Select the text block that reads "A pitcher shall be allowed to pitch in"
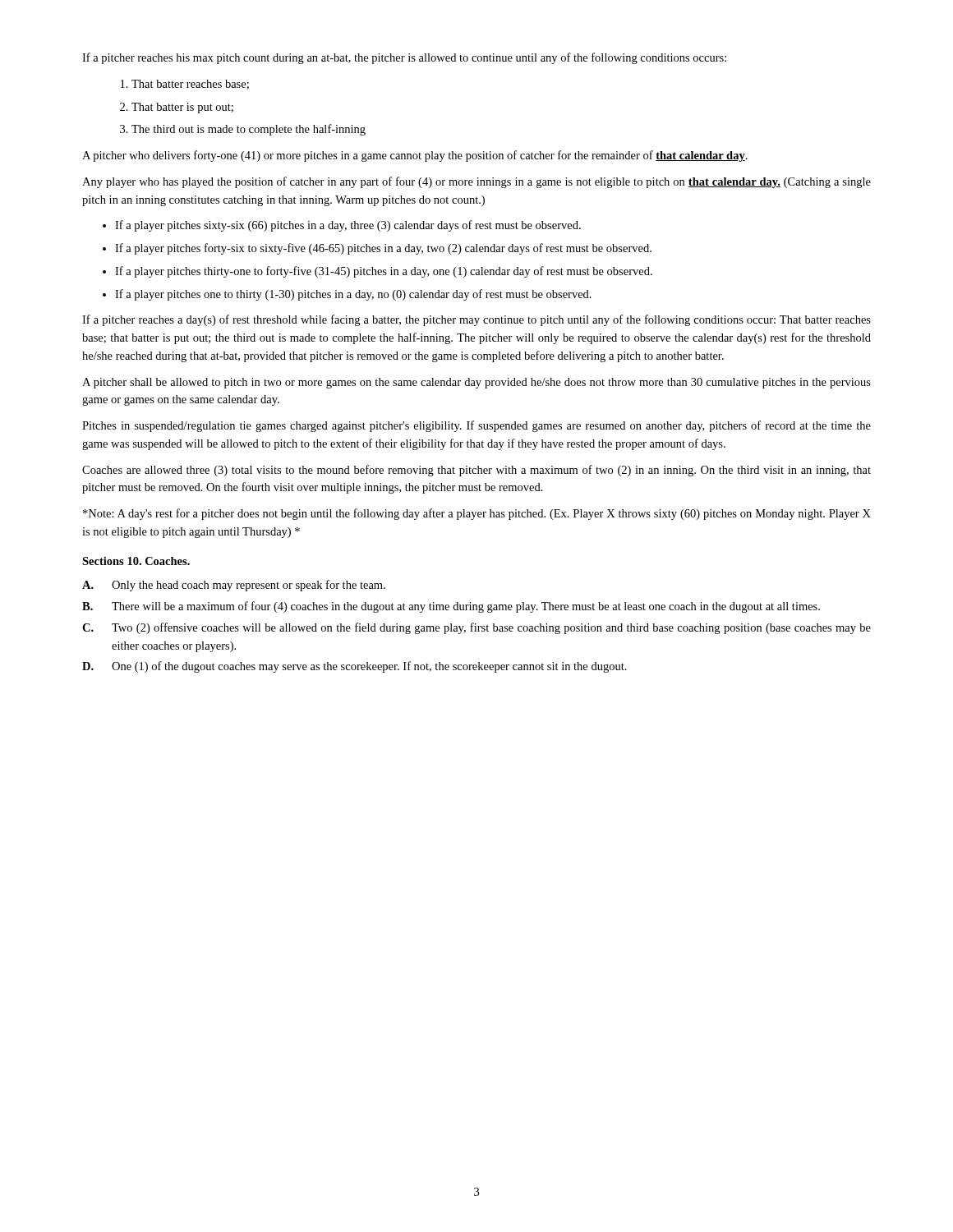Screen dimensions: 1232x953 point(476,391)
